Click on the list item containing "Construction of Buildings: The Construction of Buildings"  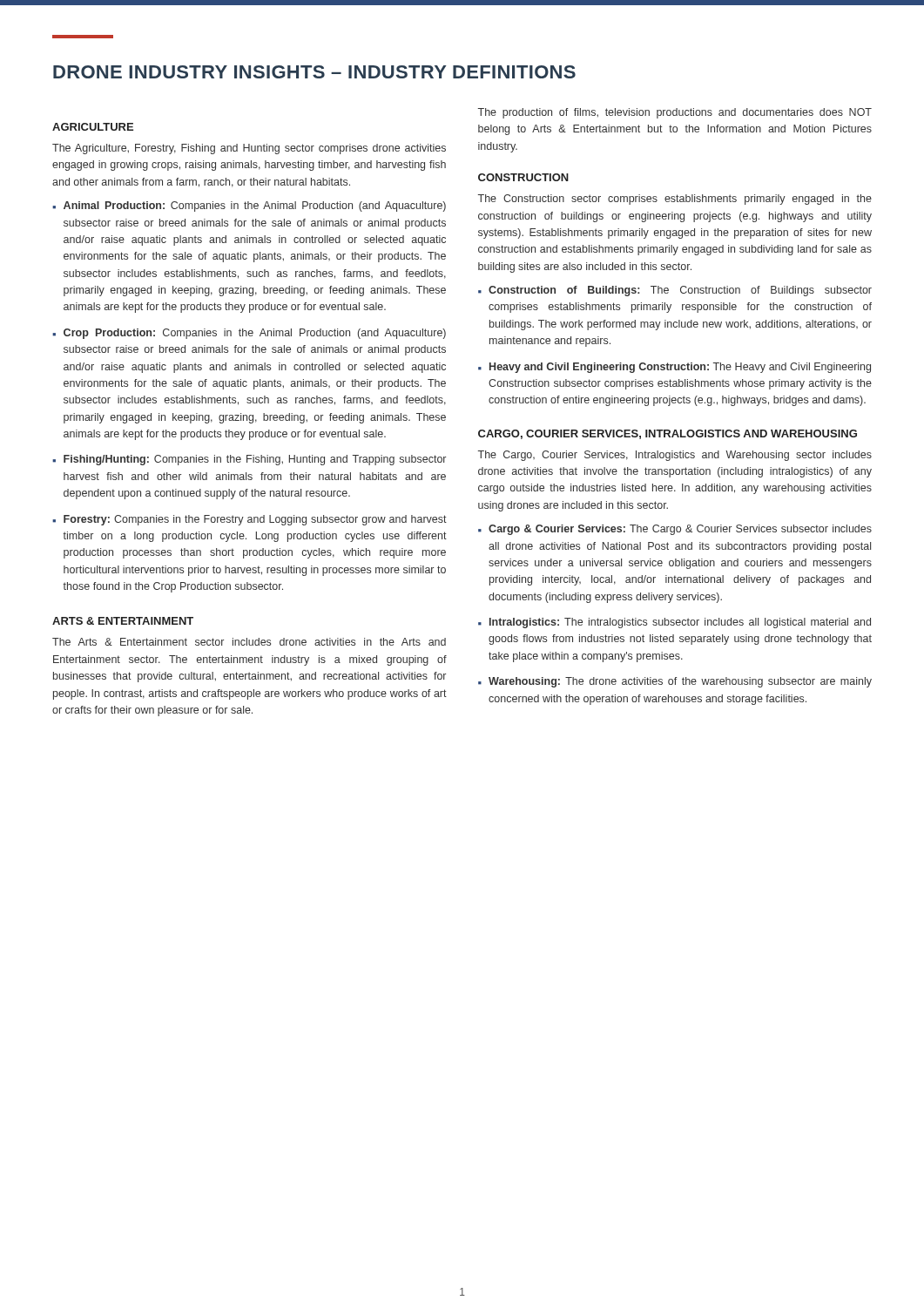click(680, 316)
